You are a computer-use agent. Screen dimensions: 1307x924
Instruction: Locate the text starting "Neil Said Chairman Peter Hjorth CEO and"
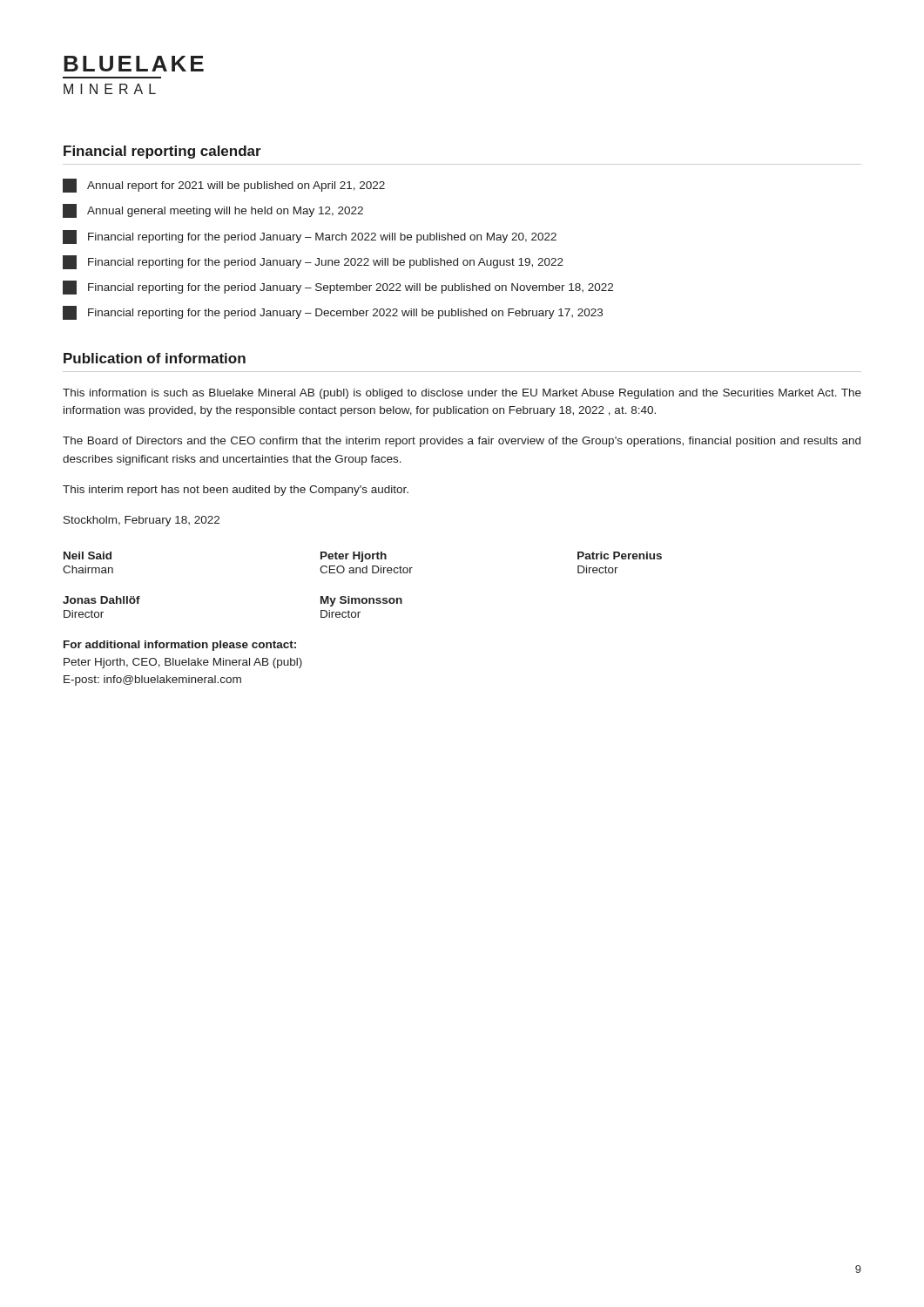pos(363,557)
